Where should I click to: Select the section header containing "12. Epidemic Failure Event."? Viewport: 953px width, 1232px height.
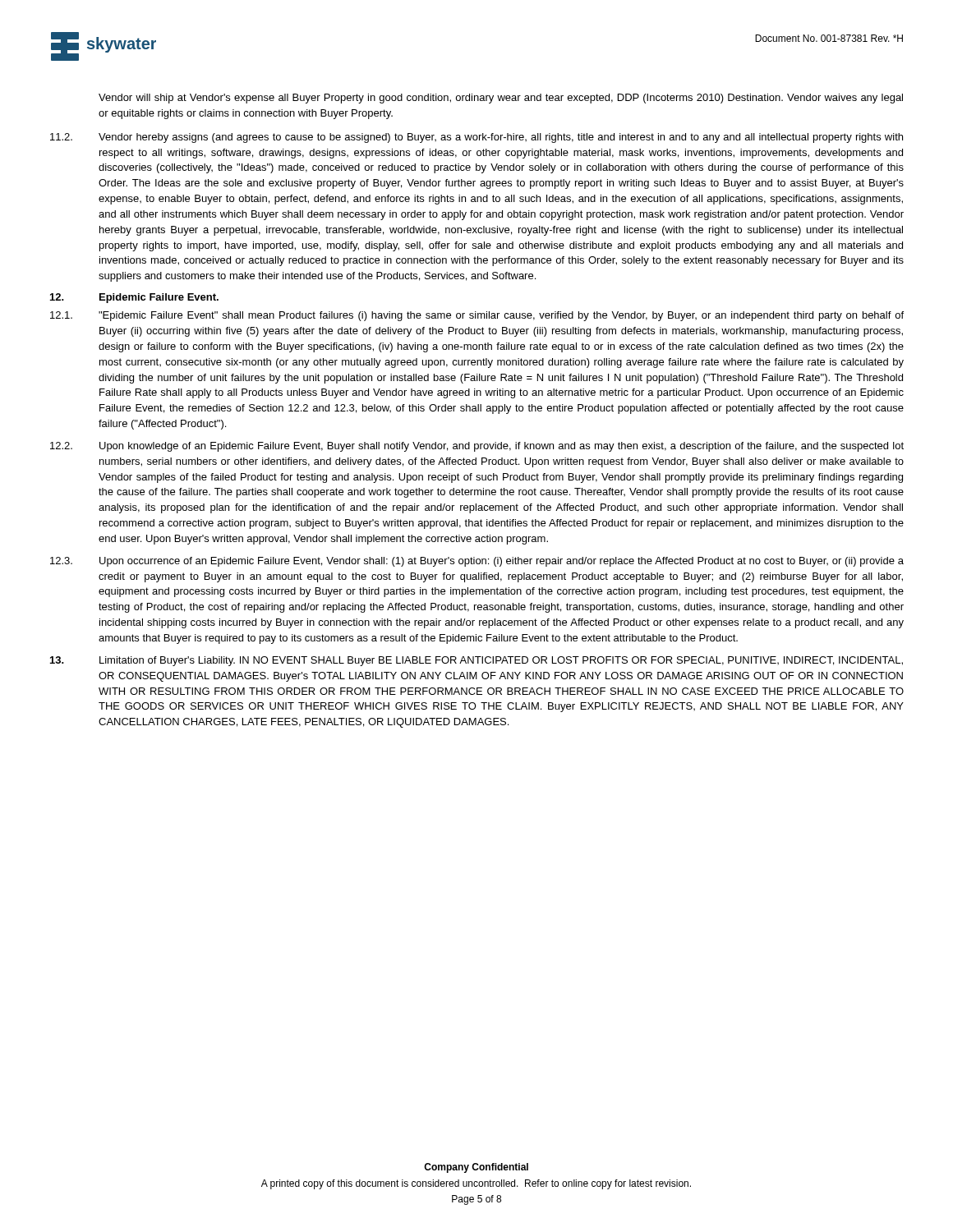click(134, 297)
